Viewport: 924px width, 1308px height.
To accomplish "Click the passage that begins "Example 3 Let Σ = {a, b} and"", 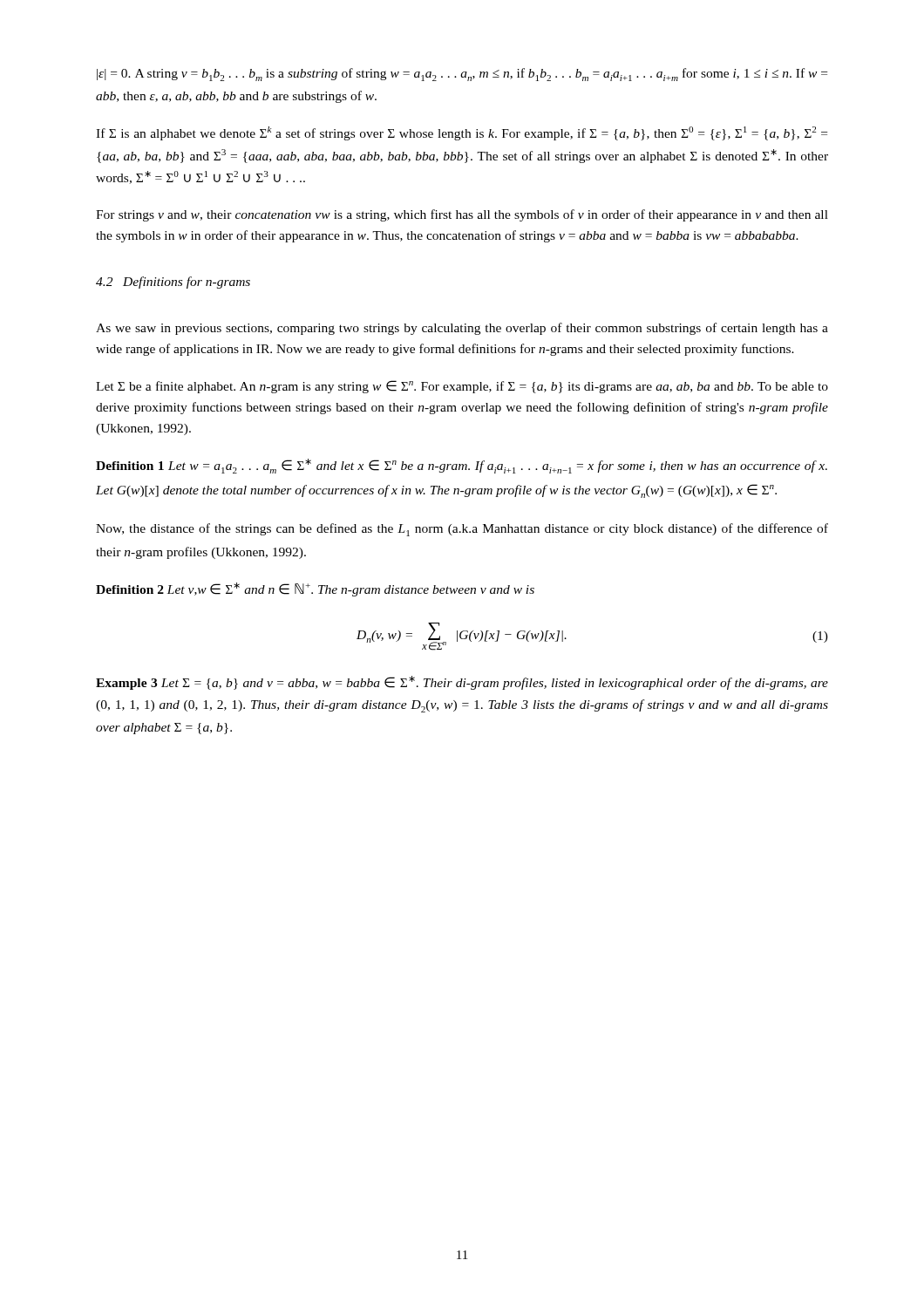I will 462,704.
